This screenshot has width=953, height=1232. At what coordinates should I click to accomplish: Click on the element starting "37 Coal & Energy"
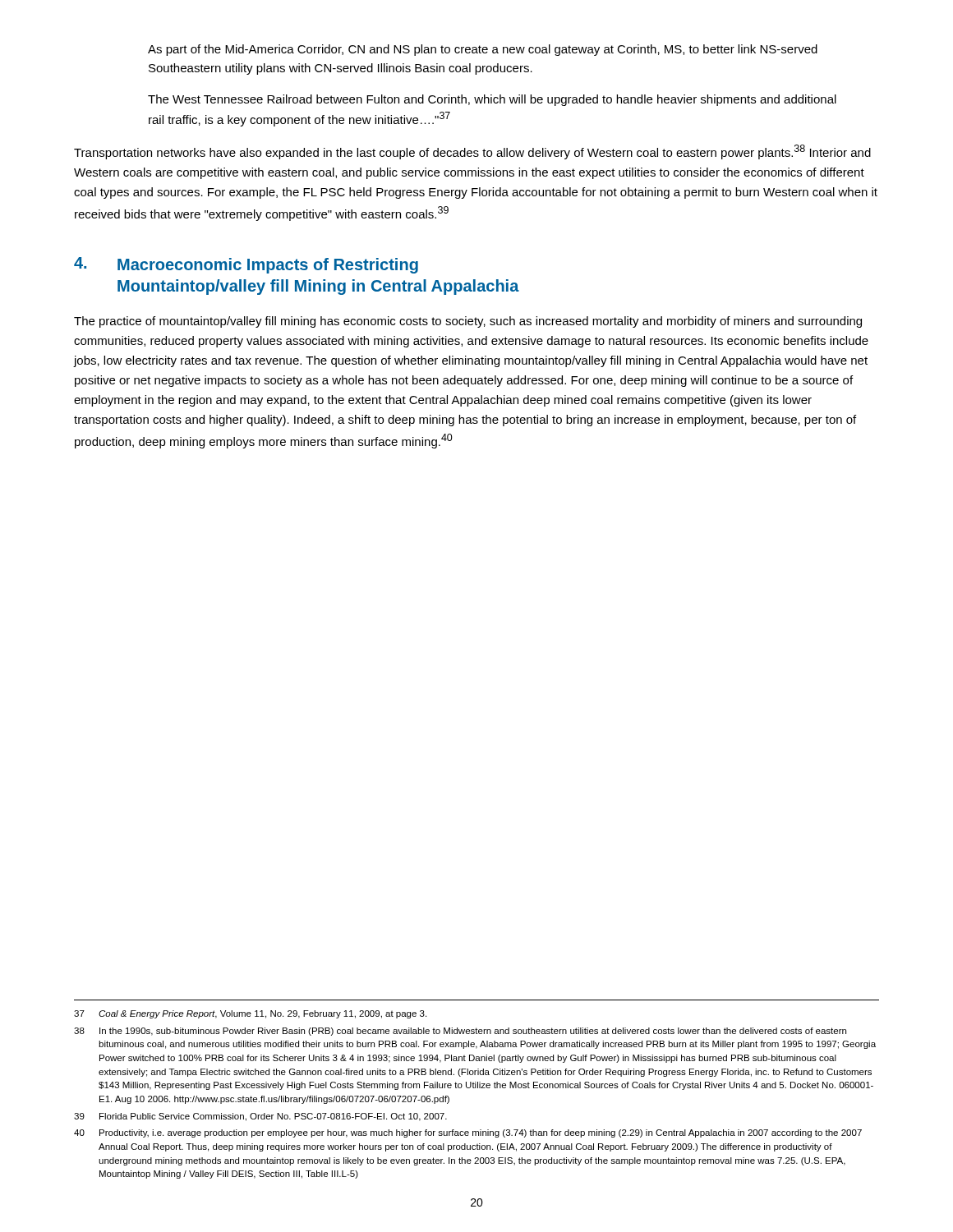pyautogui.click(x=250, y=1014)
